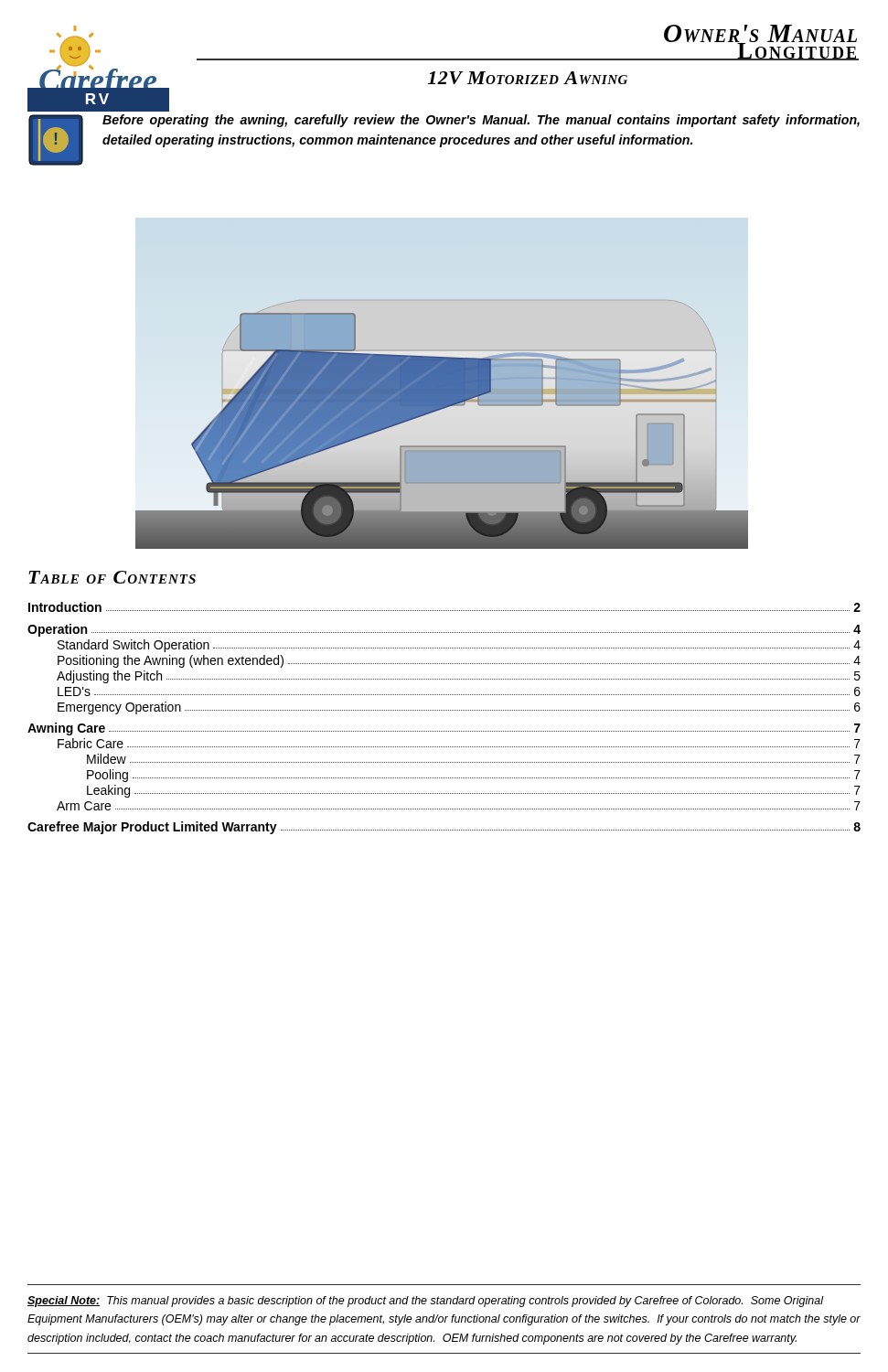The width and height of the screenshot is (888, 1372).
Task: Locate the text block containing "Before operating the awning, carefully review the"
Action: tap(481, 130)
